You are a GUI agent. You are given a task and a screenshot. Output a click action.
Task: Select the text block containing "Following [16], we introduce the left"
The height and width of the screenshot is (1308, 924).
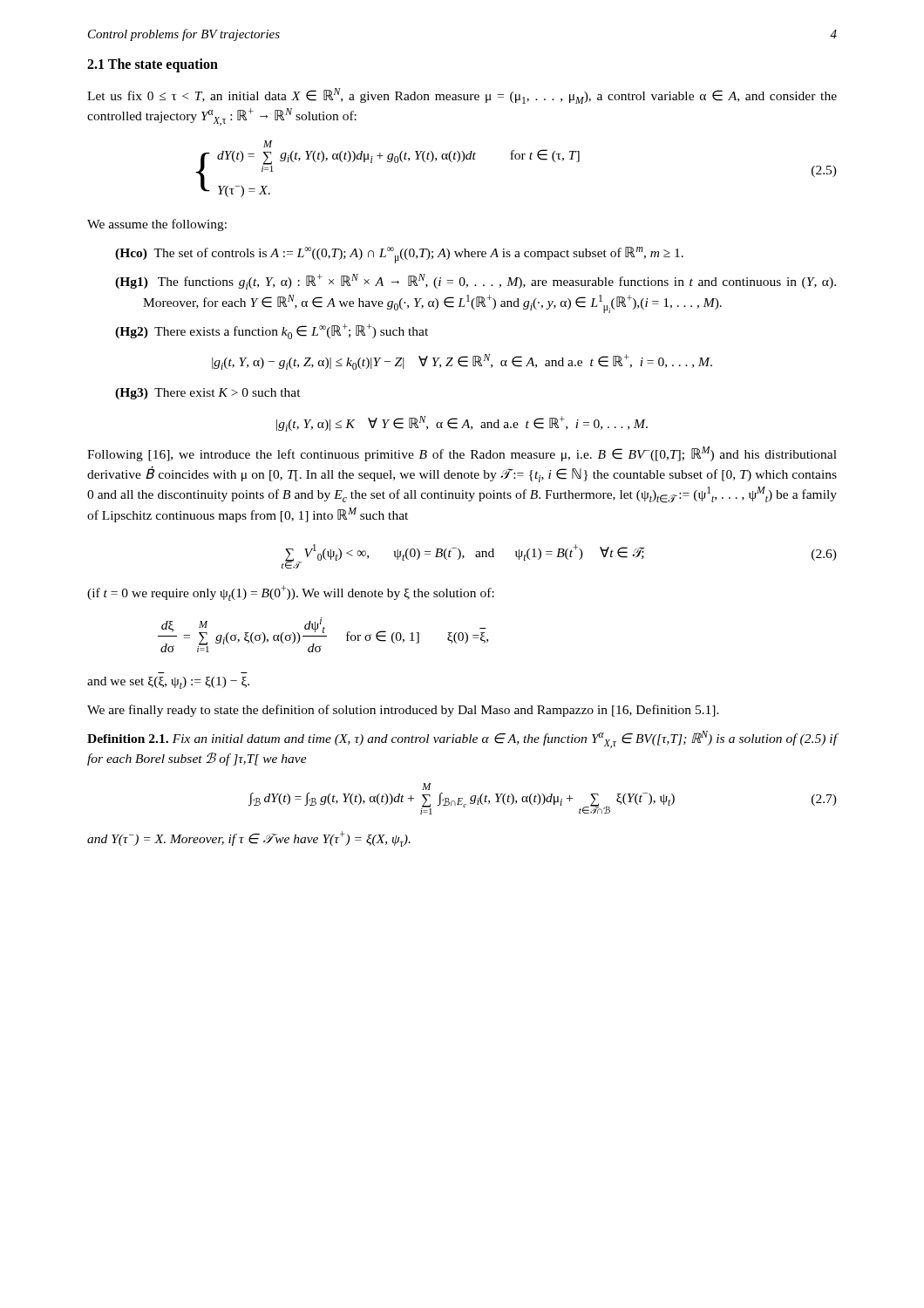462,483
